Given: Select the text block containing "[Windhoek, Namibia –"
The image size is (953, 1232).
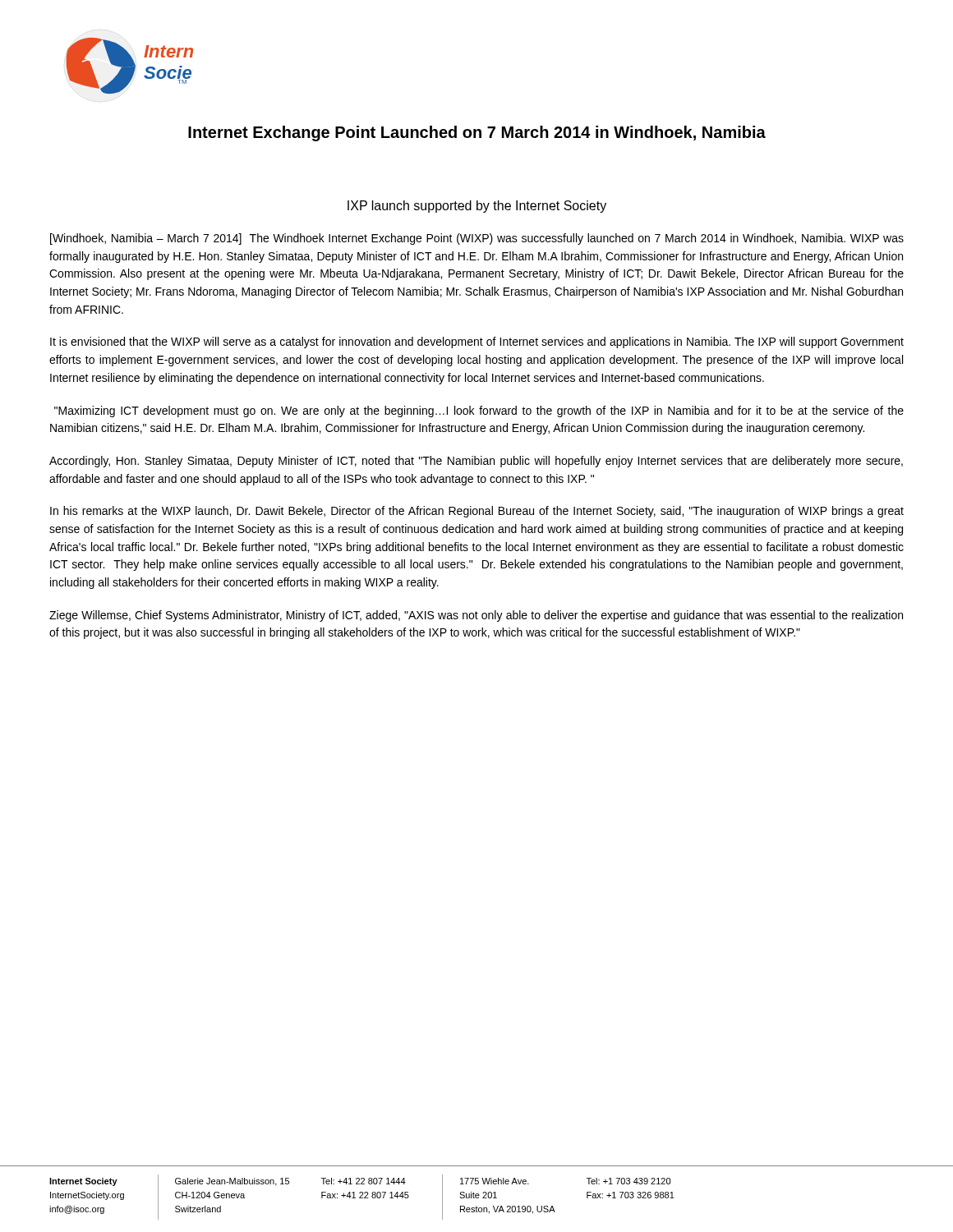Looking at the screenshot, I should tap(476, 274).
